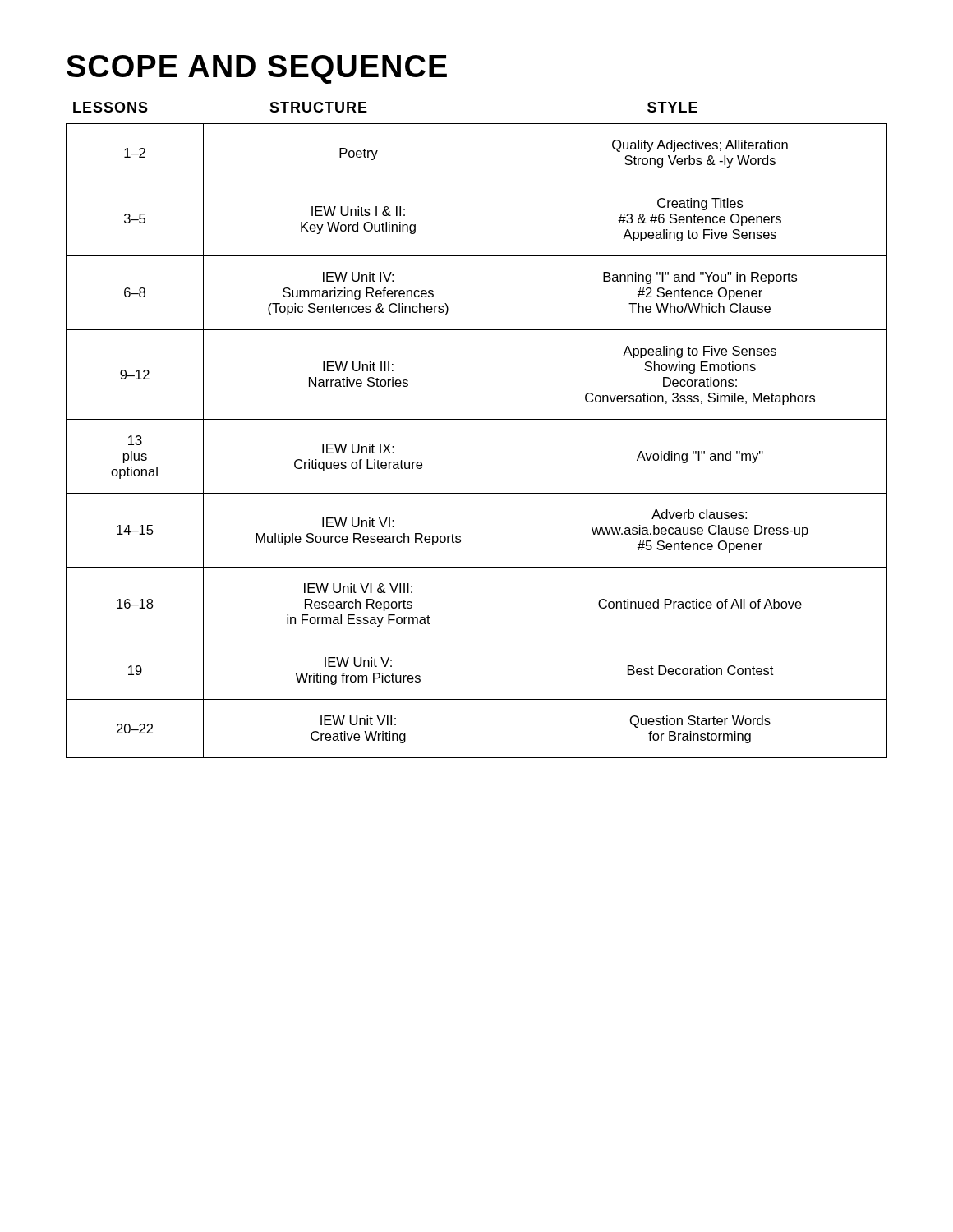Point to the passage starting "SCOPE AND SEQUENCE"

tap(257, 67)
